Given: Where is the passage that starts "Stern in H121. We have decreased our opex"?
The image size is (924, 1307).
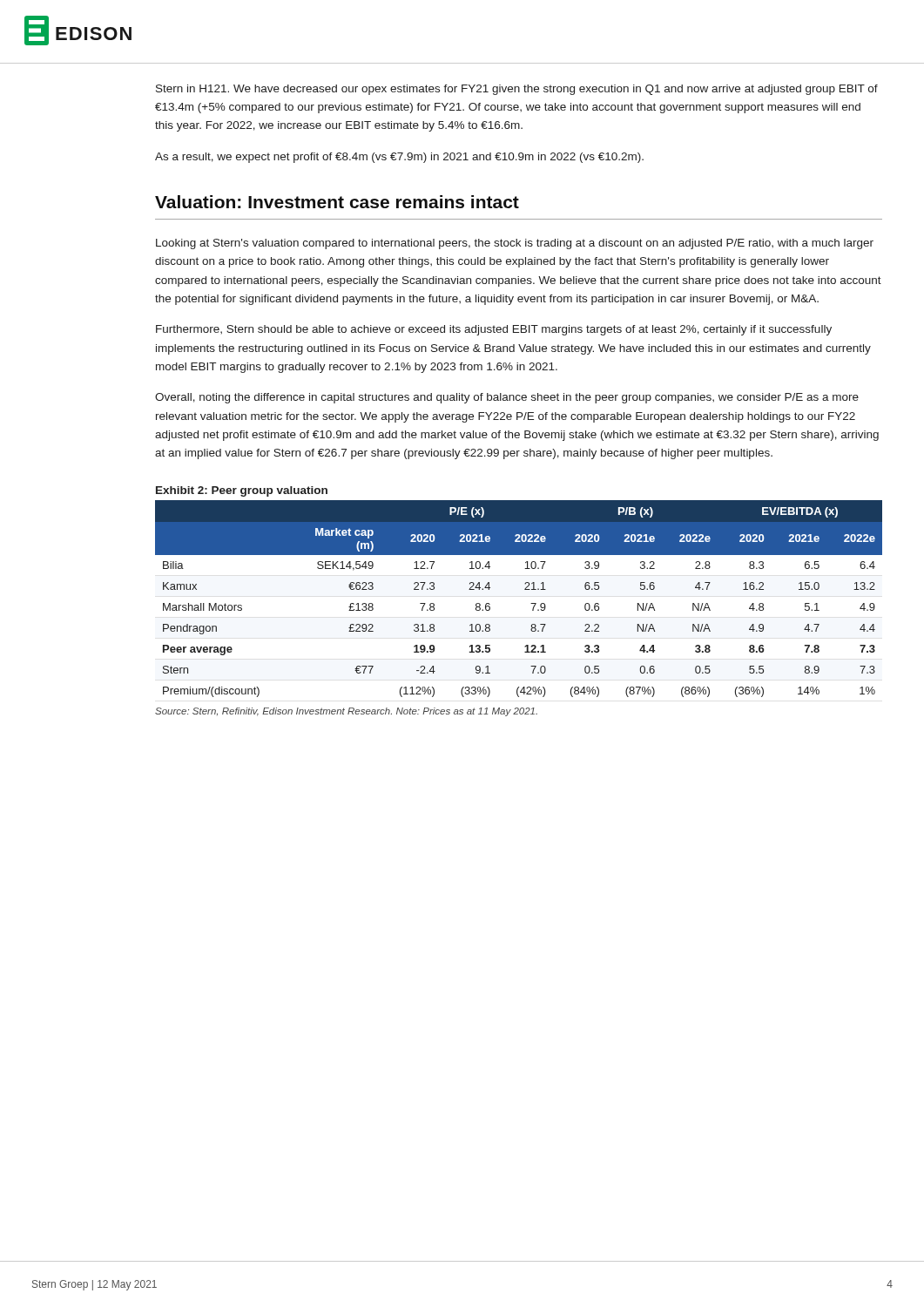Looking at the screenshot, I should coord(516,107).
